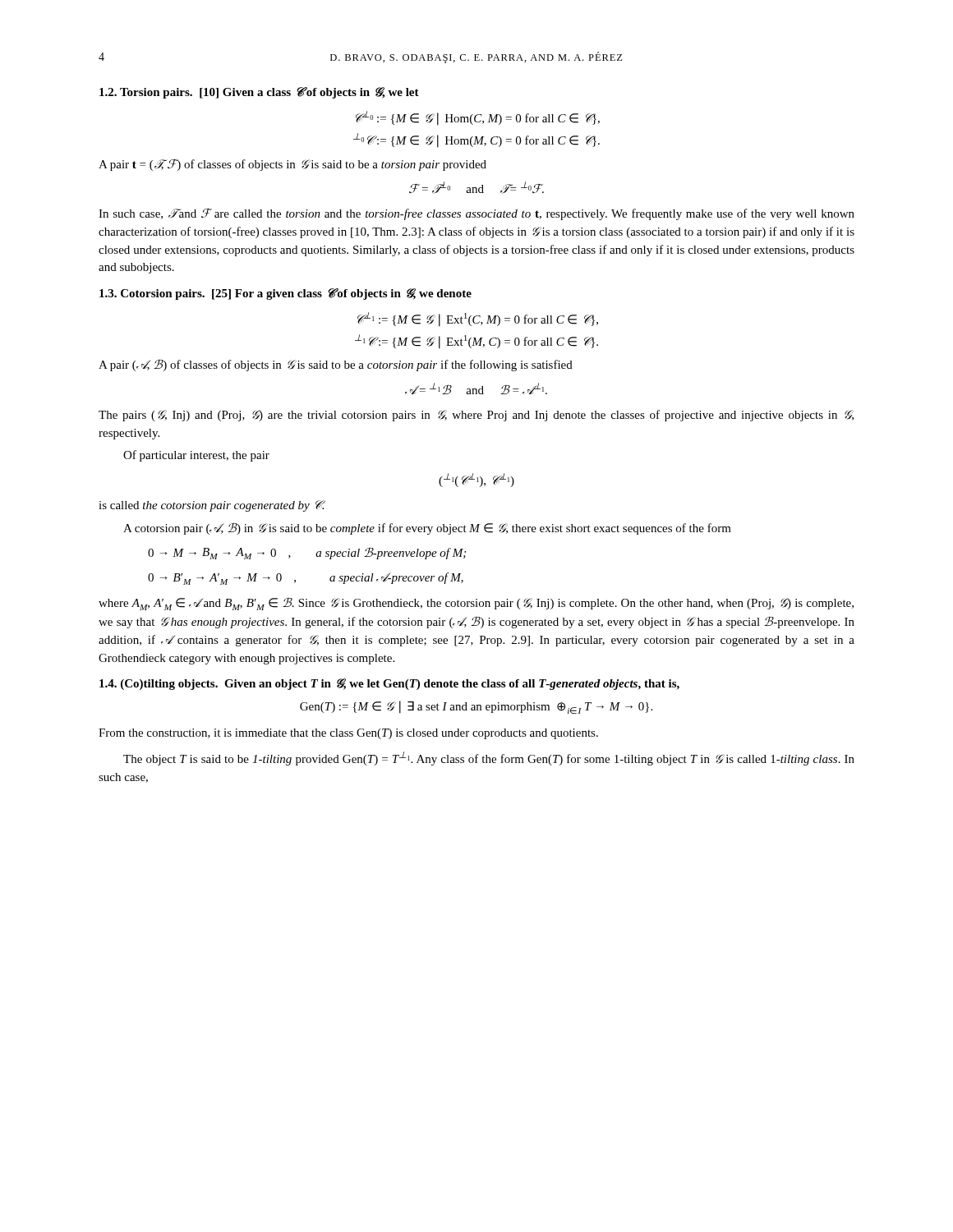Locate the text with the text "Of particular interest, the pair"
Image resolution: width=953 pixels, height=1232 pixels.
(x=196, y=455)
